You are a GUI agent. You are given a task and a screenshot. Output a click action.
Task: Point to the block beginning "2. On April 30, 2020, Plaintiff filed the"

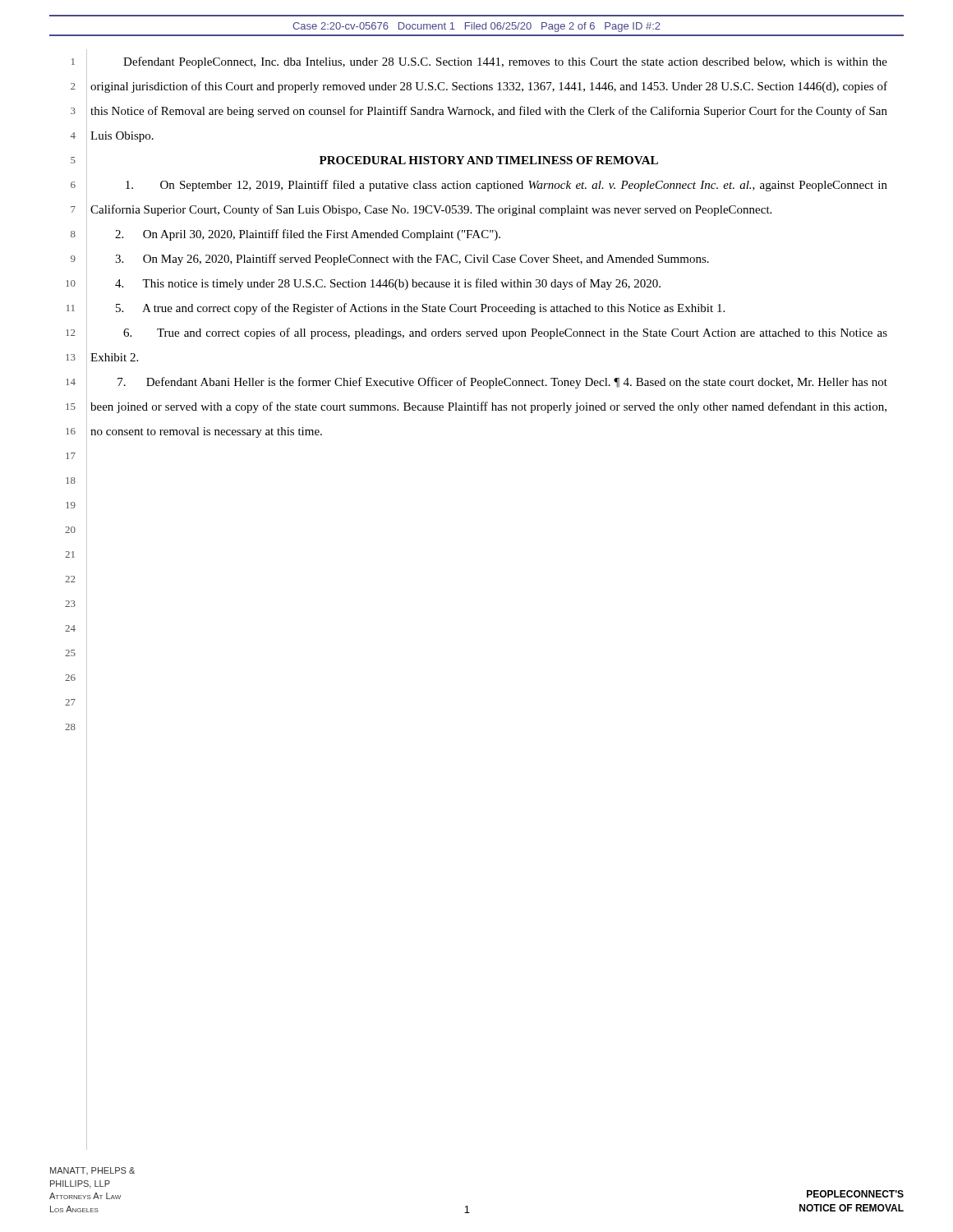coord(296,234)
